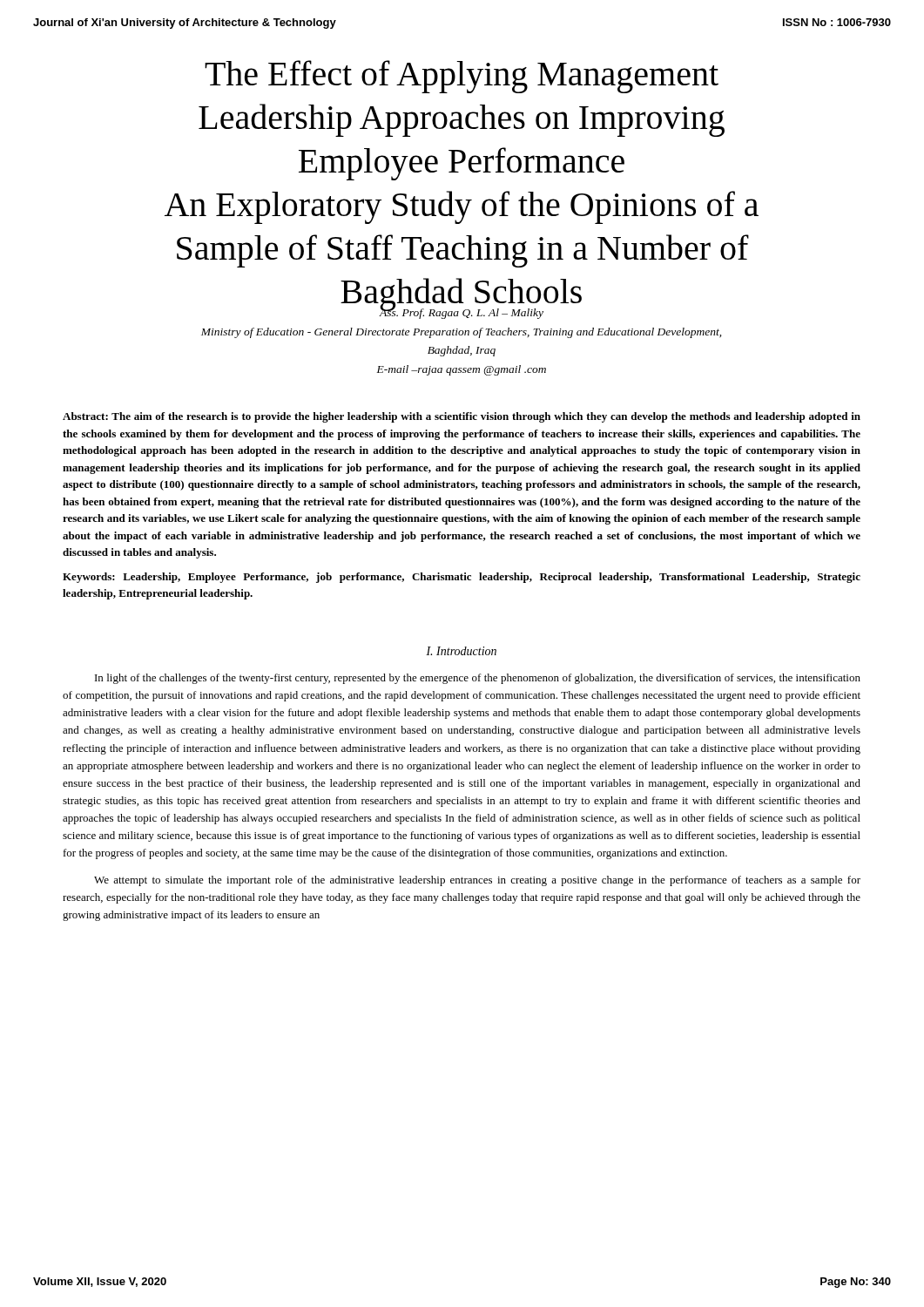
Task: Click the passage that begins "In light of"
Action: pyautogui.click(x=462, y=796)
